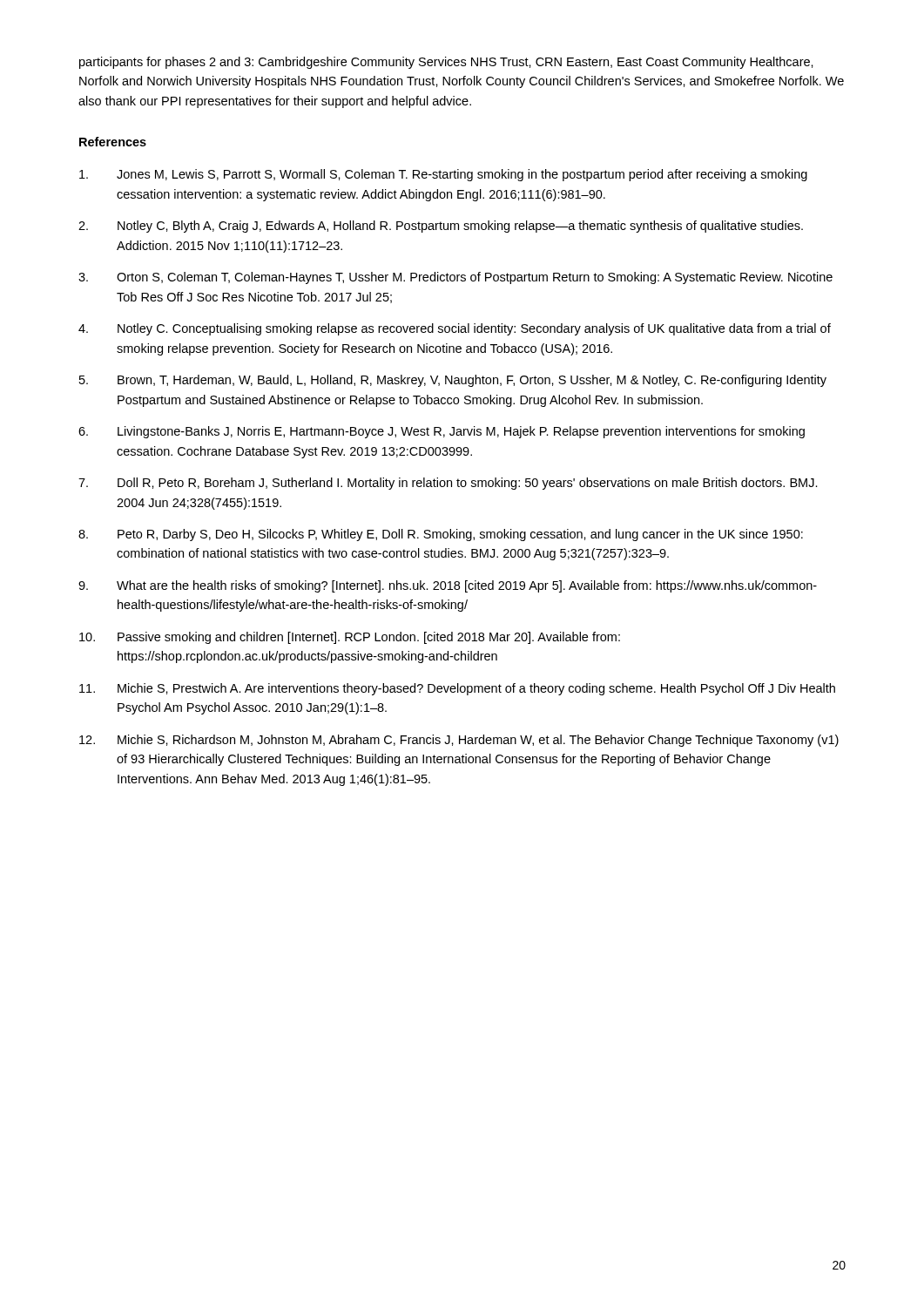The width and height of the screenshot is (924, 1307).
Task: Locate the element starting "2. Notley C, Blyth A,"
Action: (x=462, y=236)
